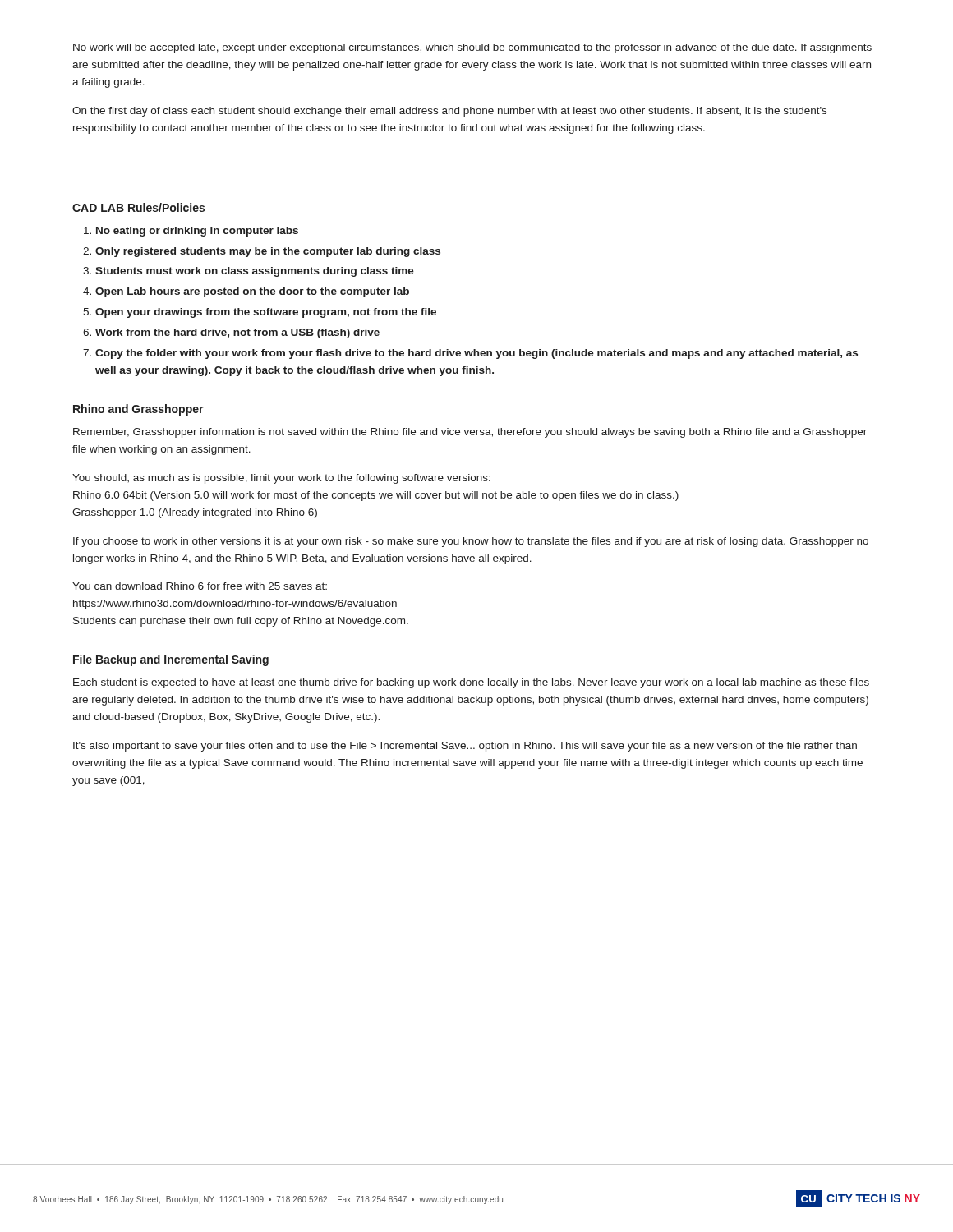Navigate to the region starting "No work will be accepted"
Image resolution: width=953 pixels, height=1232 pixels.
472,64
